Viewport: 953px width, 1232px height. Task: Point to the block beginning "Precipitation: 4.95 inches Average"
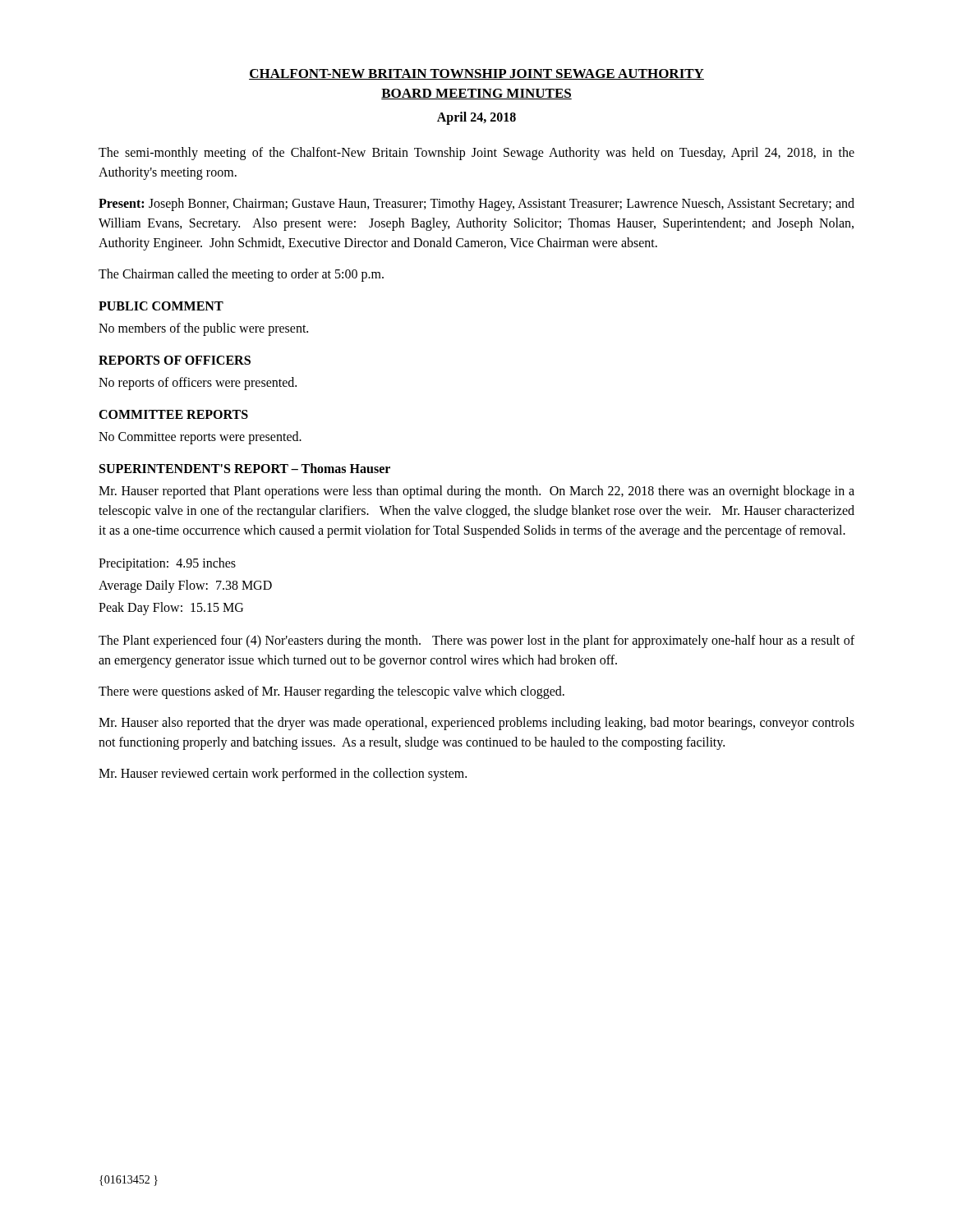pyautogui.click(x=185, y=585)
